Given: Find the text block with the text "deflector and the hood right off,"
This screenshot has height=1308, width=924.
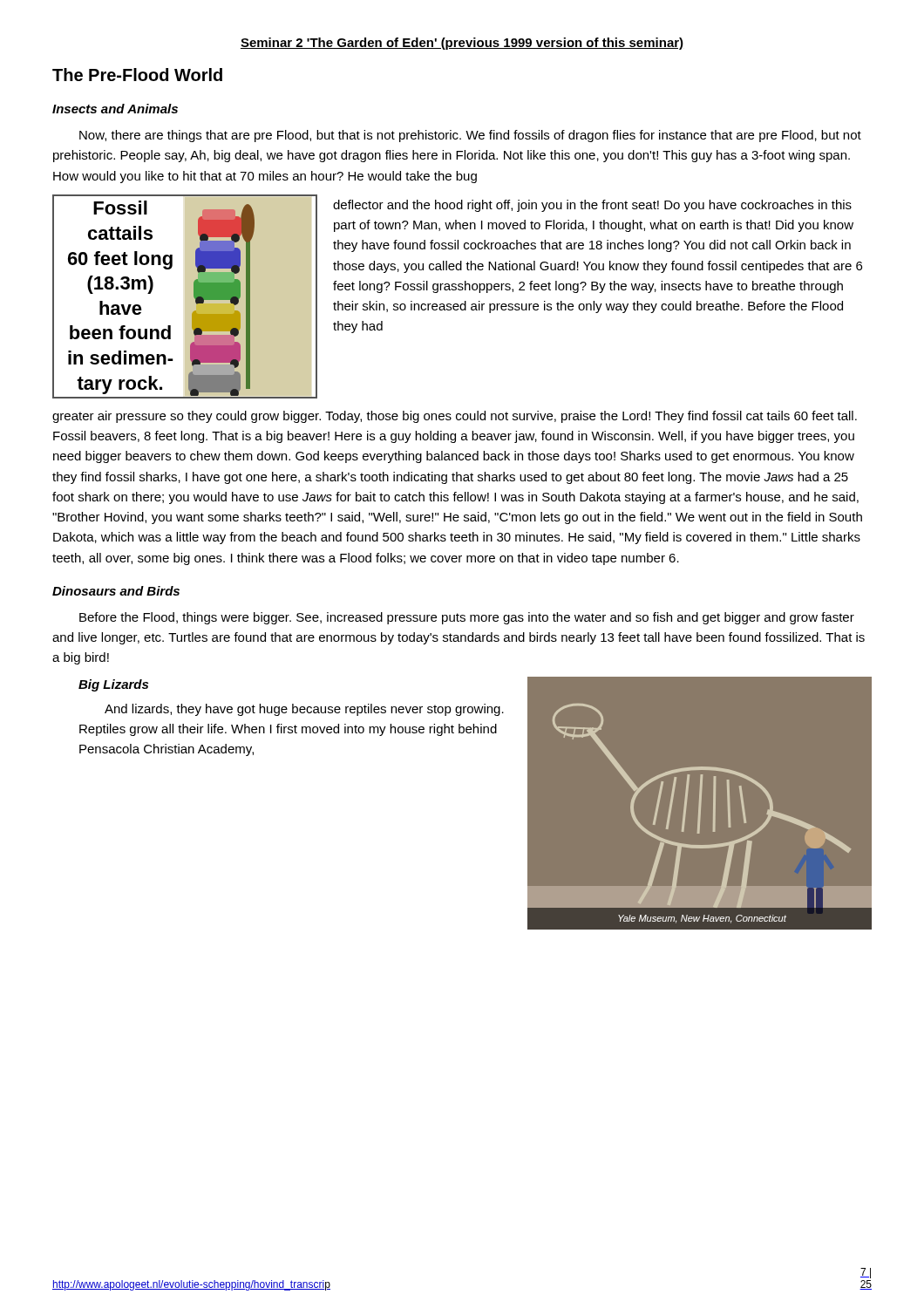Looking at the screenshot, I should click(602, 265).
